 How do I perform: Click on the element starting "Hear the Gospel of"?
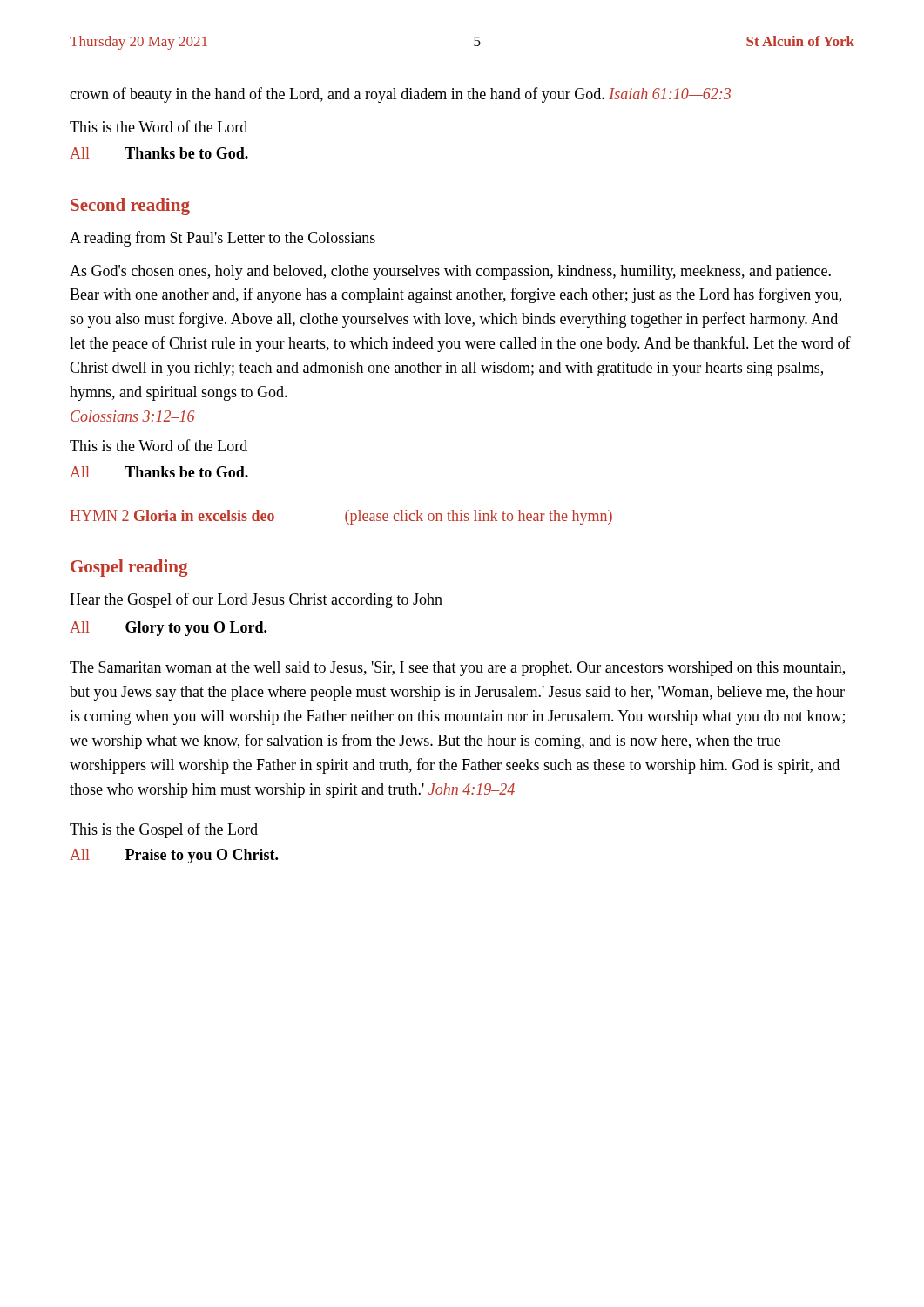coord(256,600)
